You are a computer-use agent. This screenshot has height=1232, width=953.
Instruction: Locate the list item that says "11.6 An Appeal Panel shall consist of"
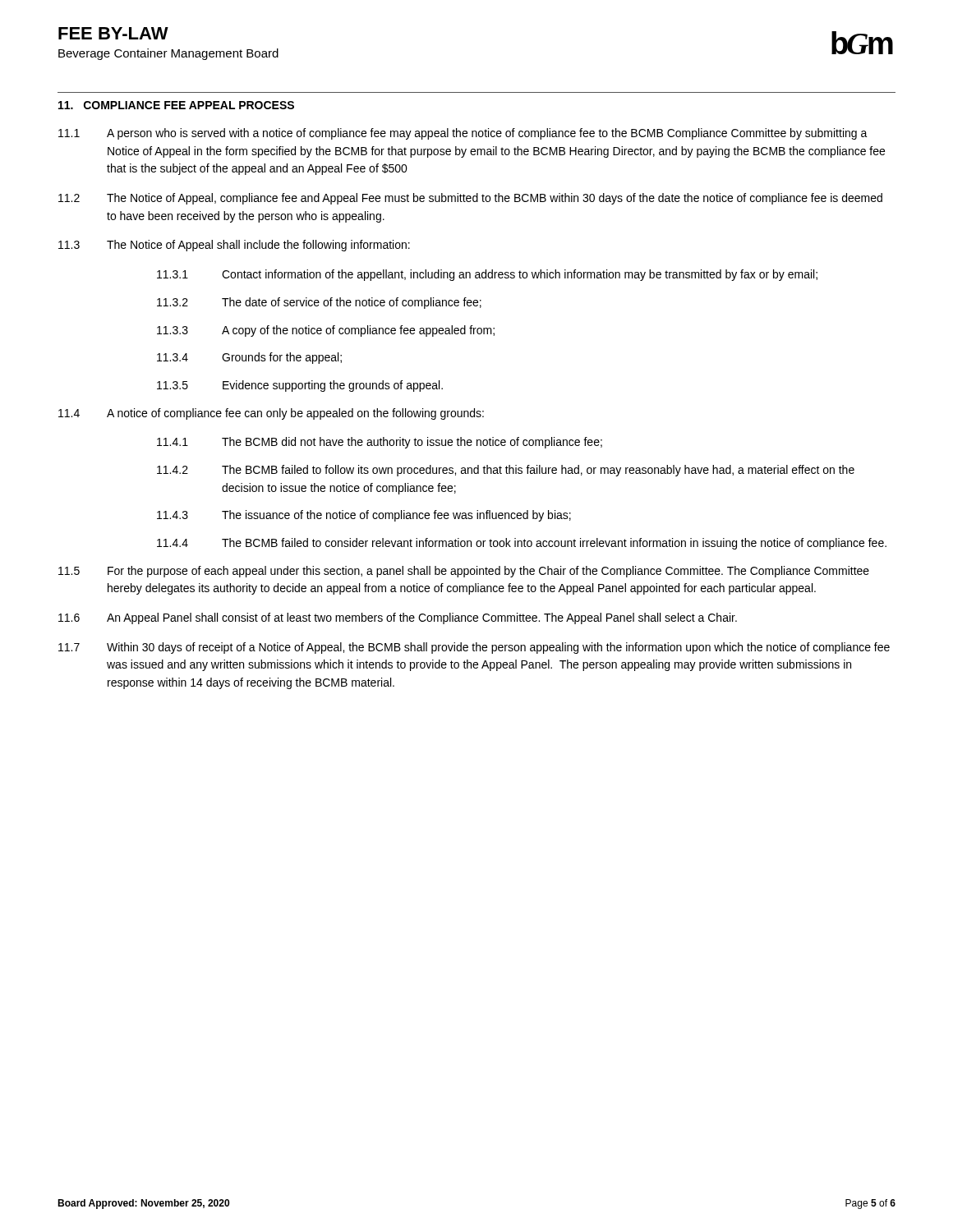coord(476,618)
